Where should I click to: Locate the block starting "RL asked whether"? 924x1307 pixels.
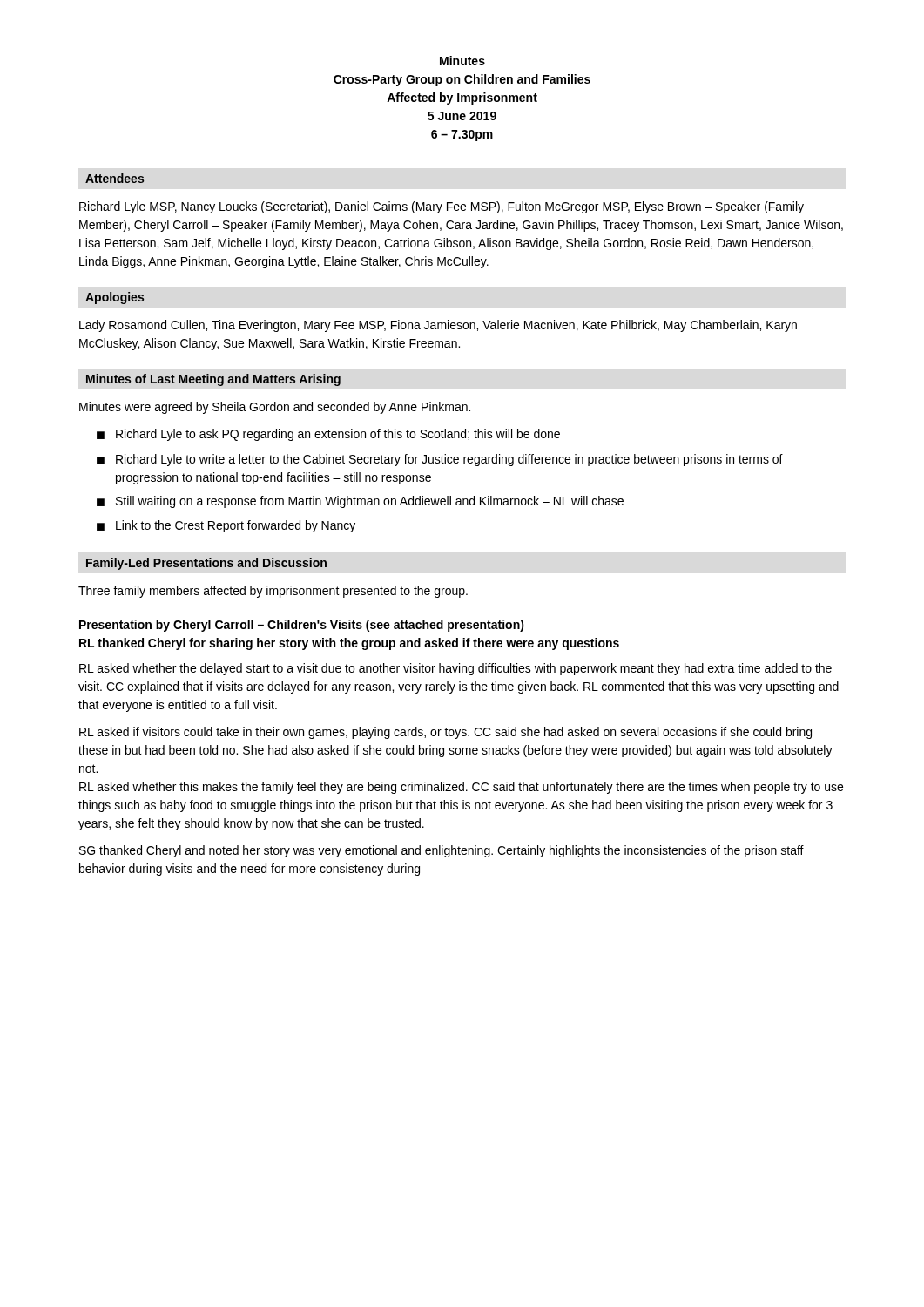click(x=459, y=686)
